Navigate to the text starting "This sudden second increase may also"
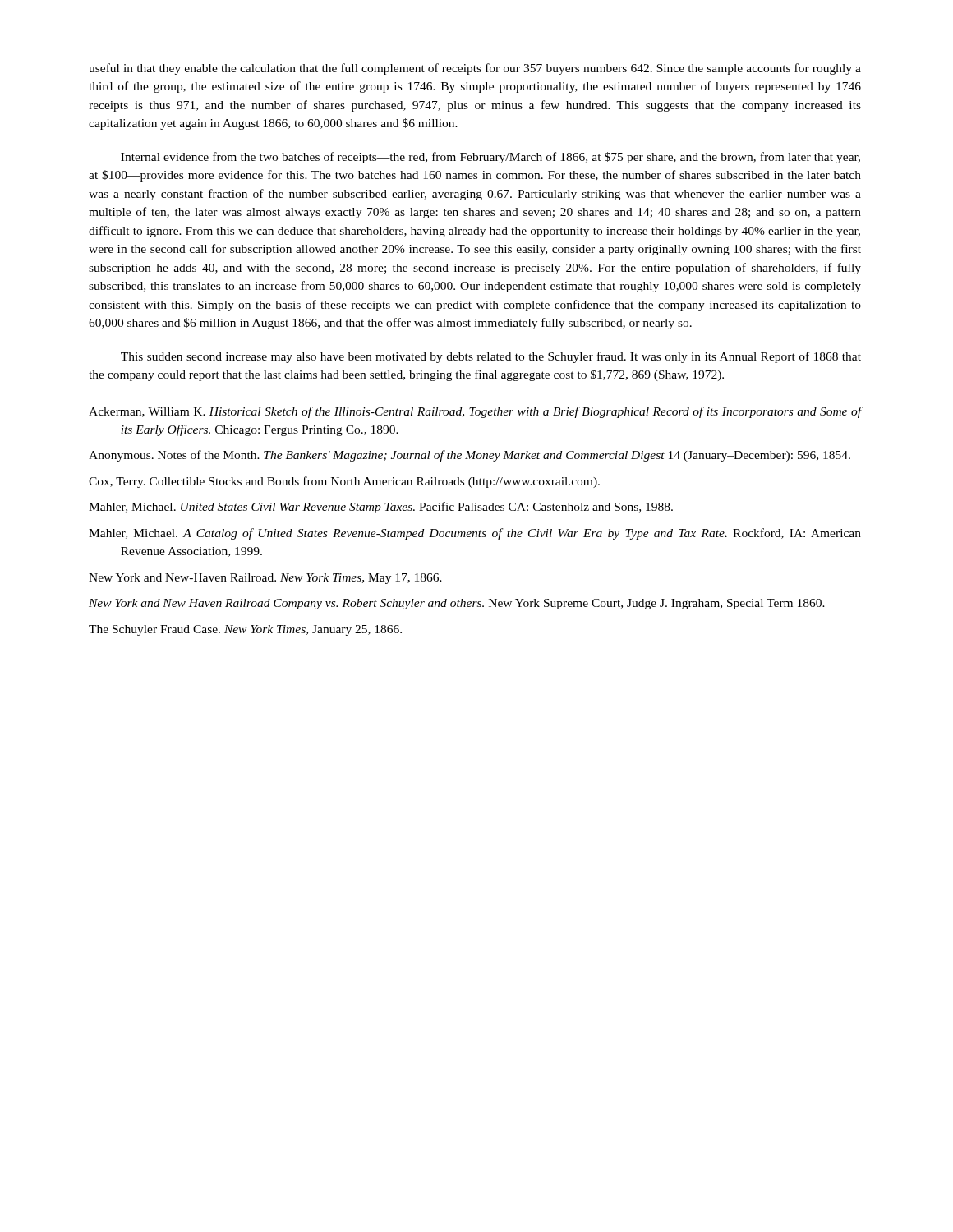953x1232 pixels. (x=475, y=366)
